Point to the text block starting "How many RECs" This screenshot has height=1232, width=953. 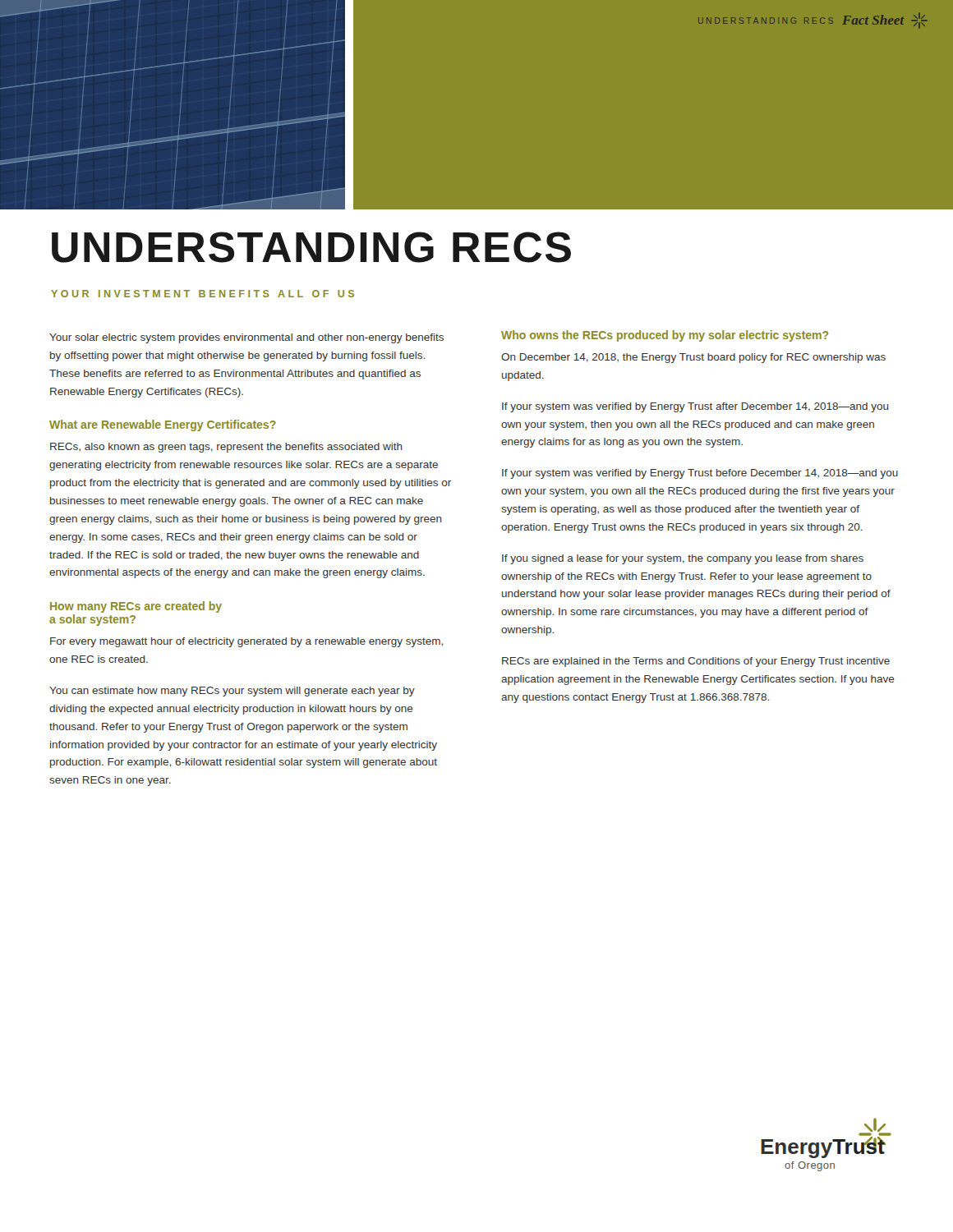[x=136, y=613]
